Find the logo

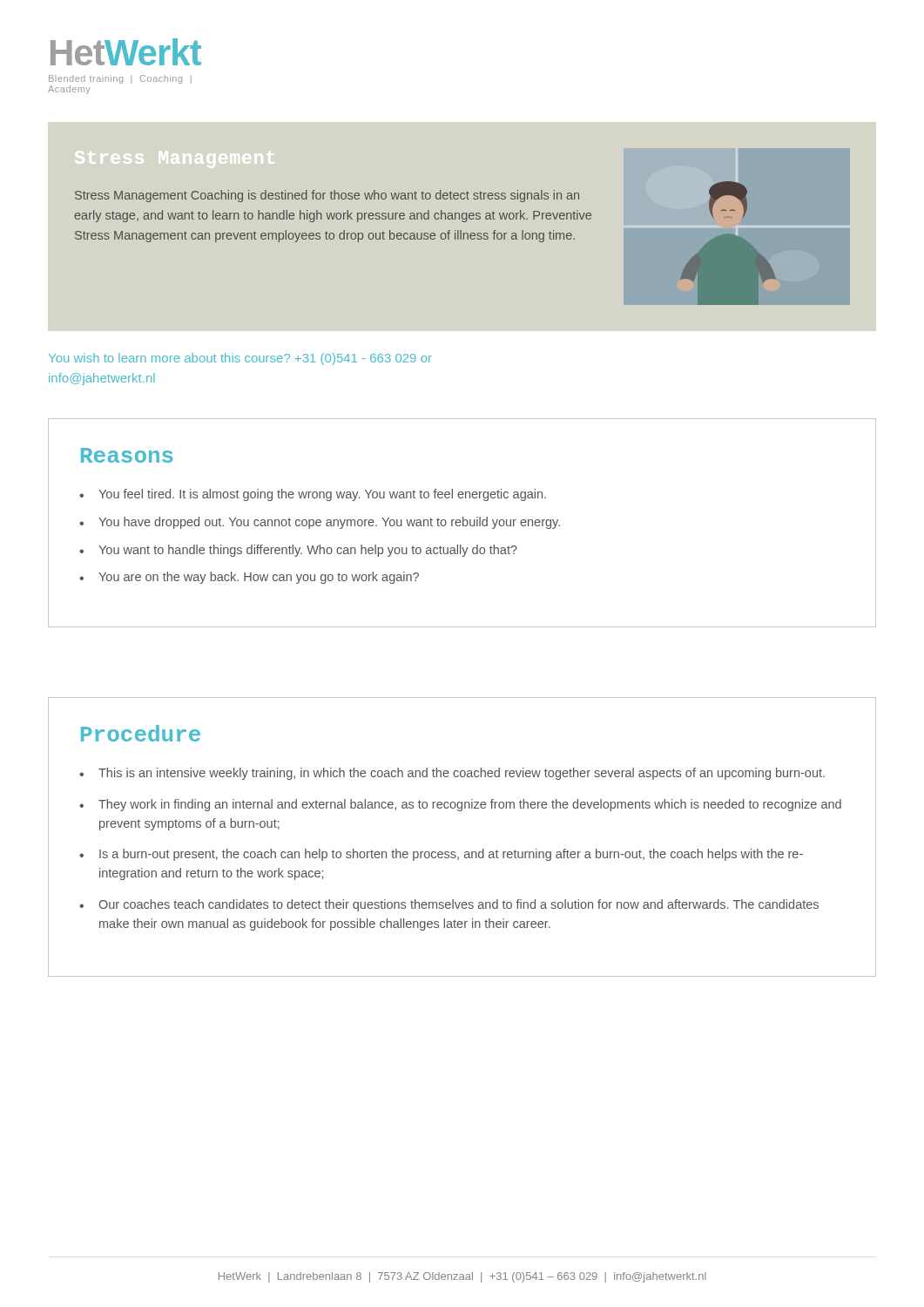[135, 65]
